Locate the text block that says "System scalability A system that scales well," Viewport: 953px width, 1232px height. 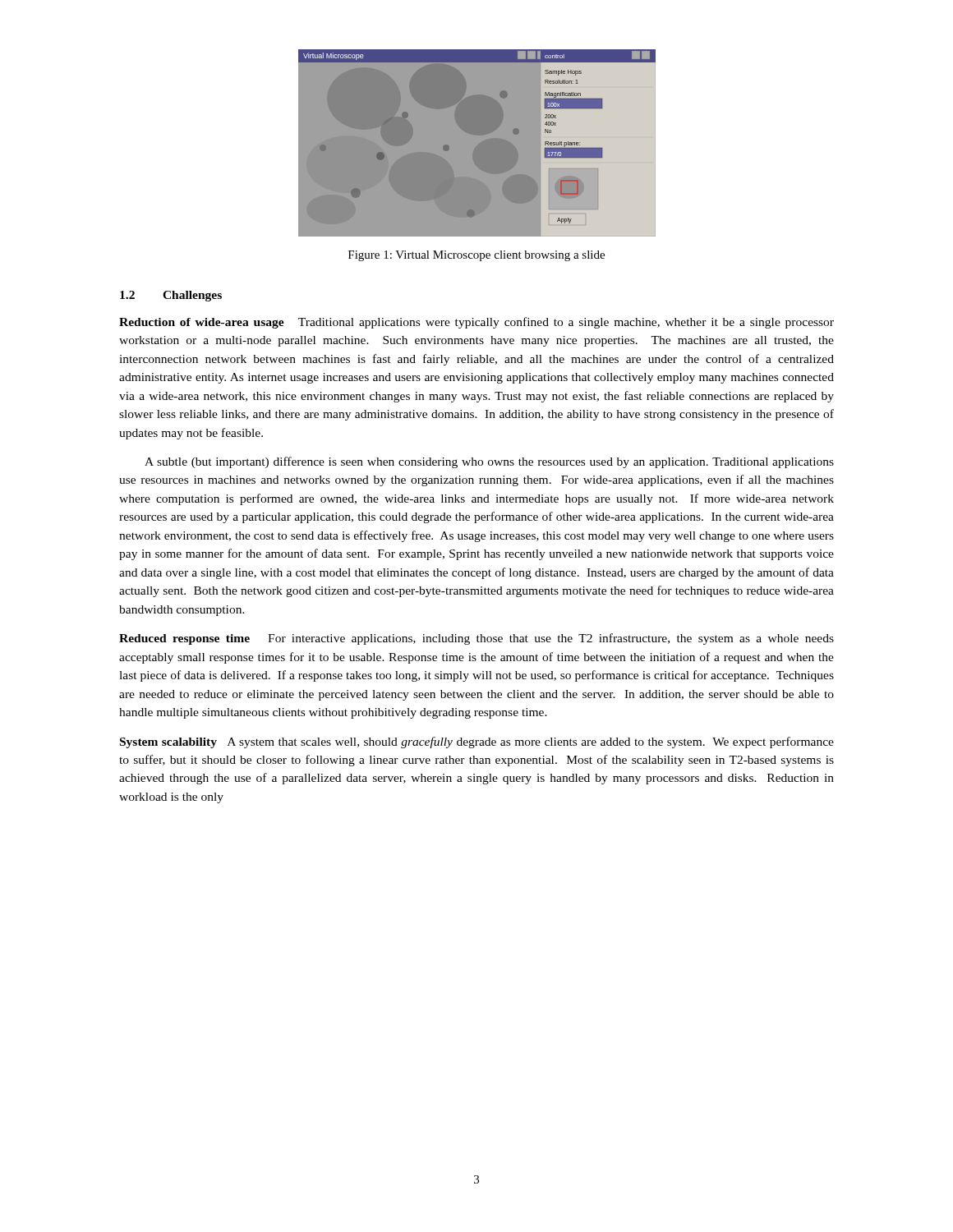click(476, 769)
